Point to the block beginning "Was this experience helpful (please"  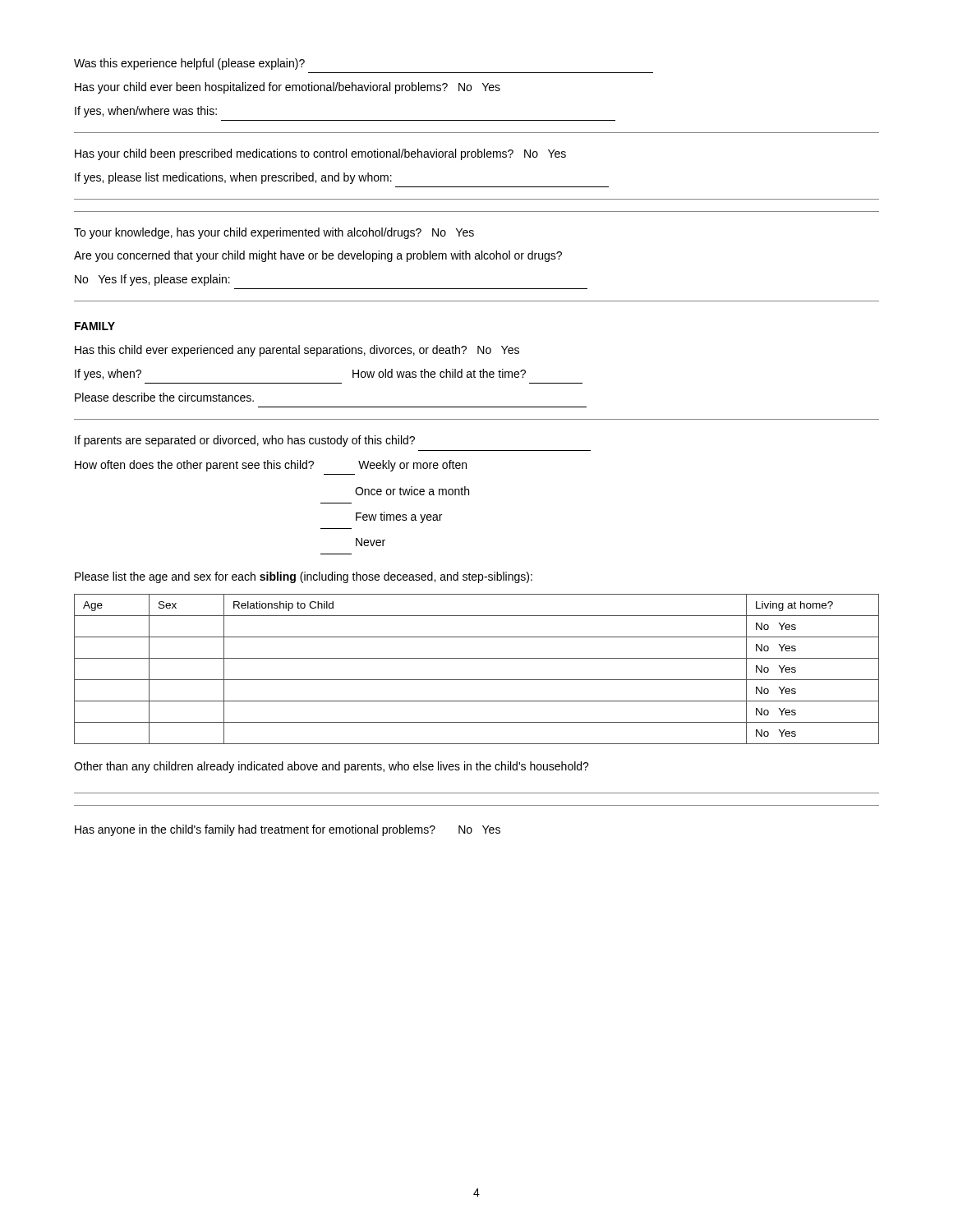[x=364, y=64]
